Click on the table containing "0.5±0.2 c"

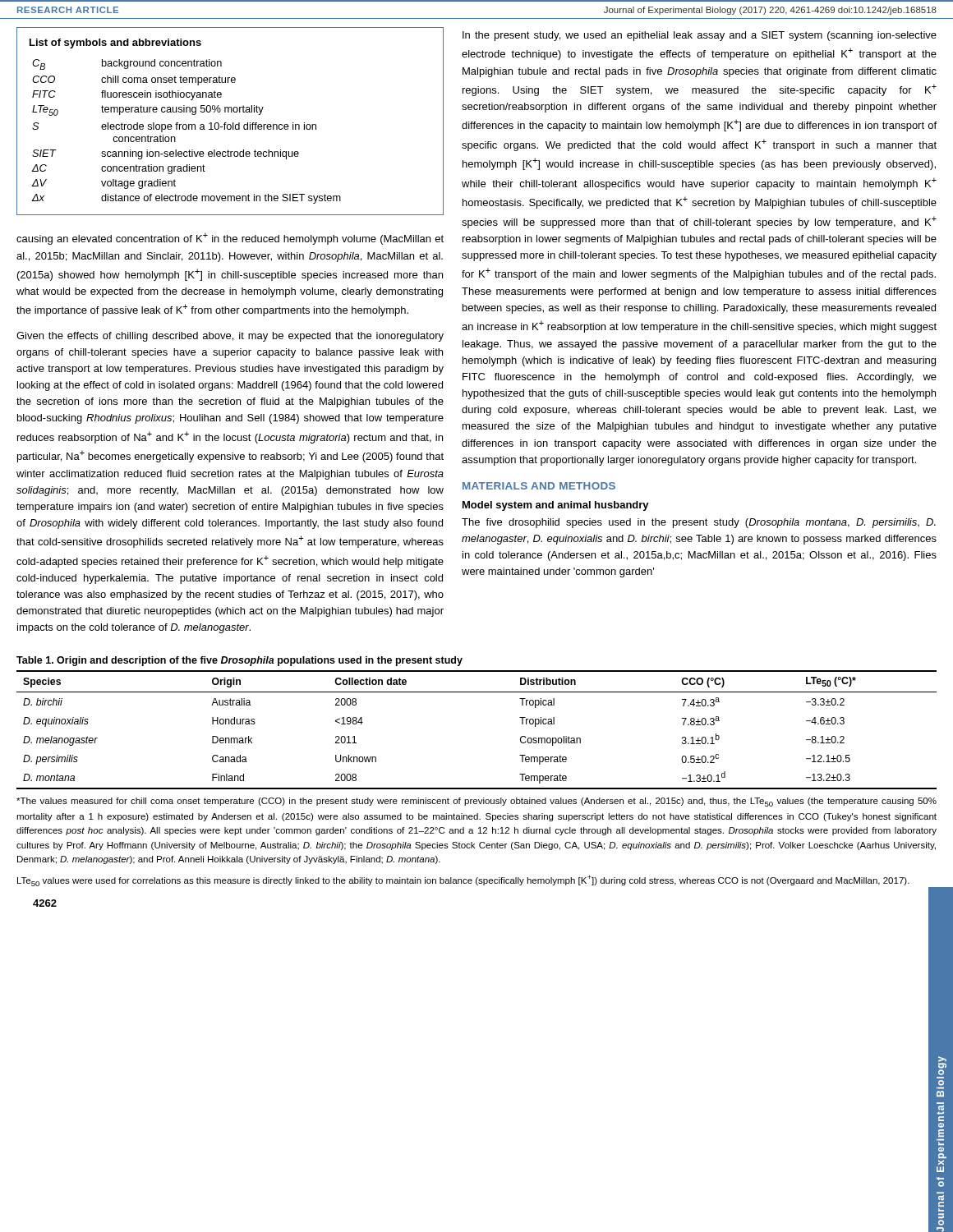pos(476,729)
